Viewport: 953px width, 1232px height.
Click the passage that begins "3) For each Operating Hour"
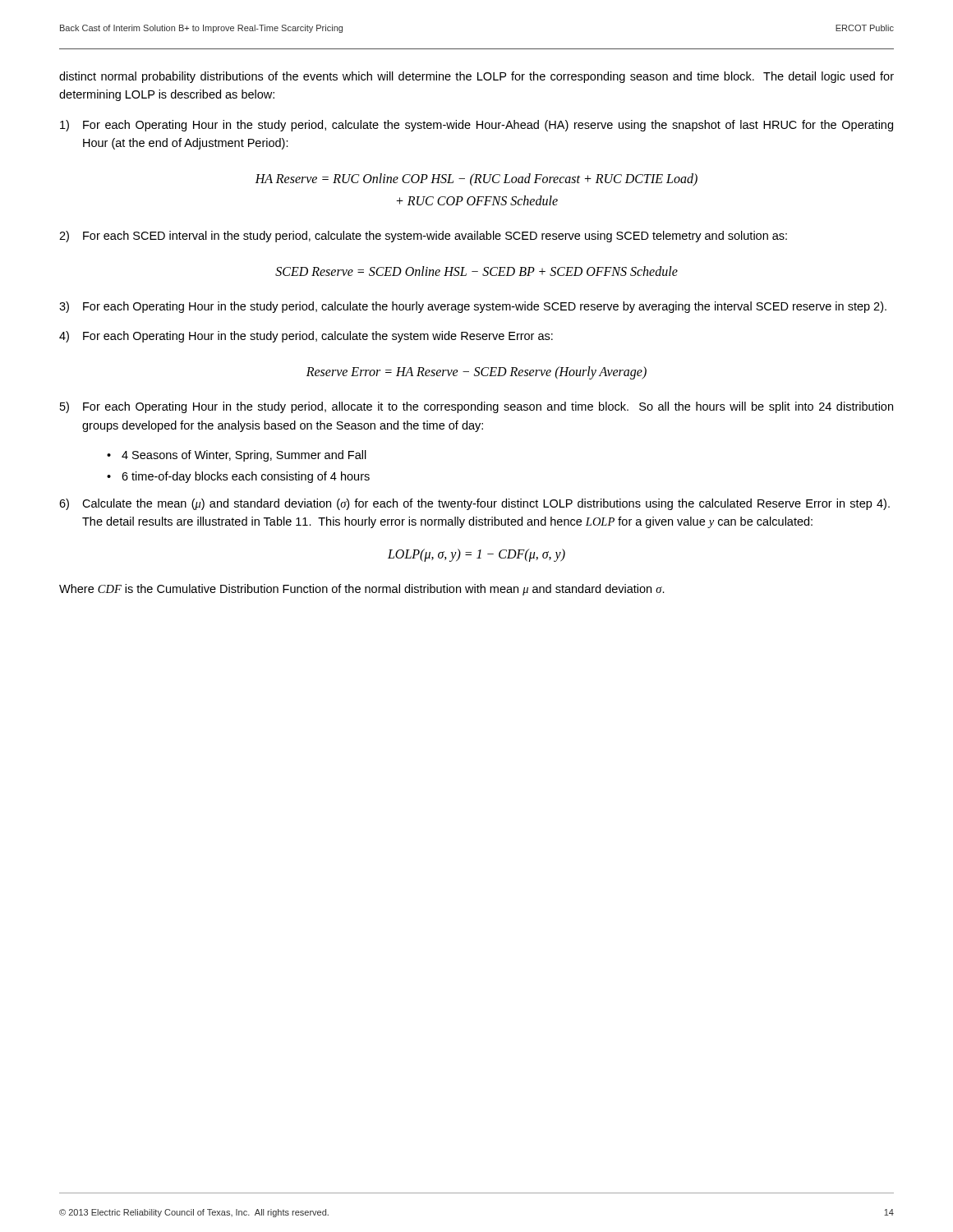(x=476, y=306)
